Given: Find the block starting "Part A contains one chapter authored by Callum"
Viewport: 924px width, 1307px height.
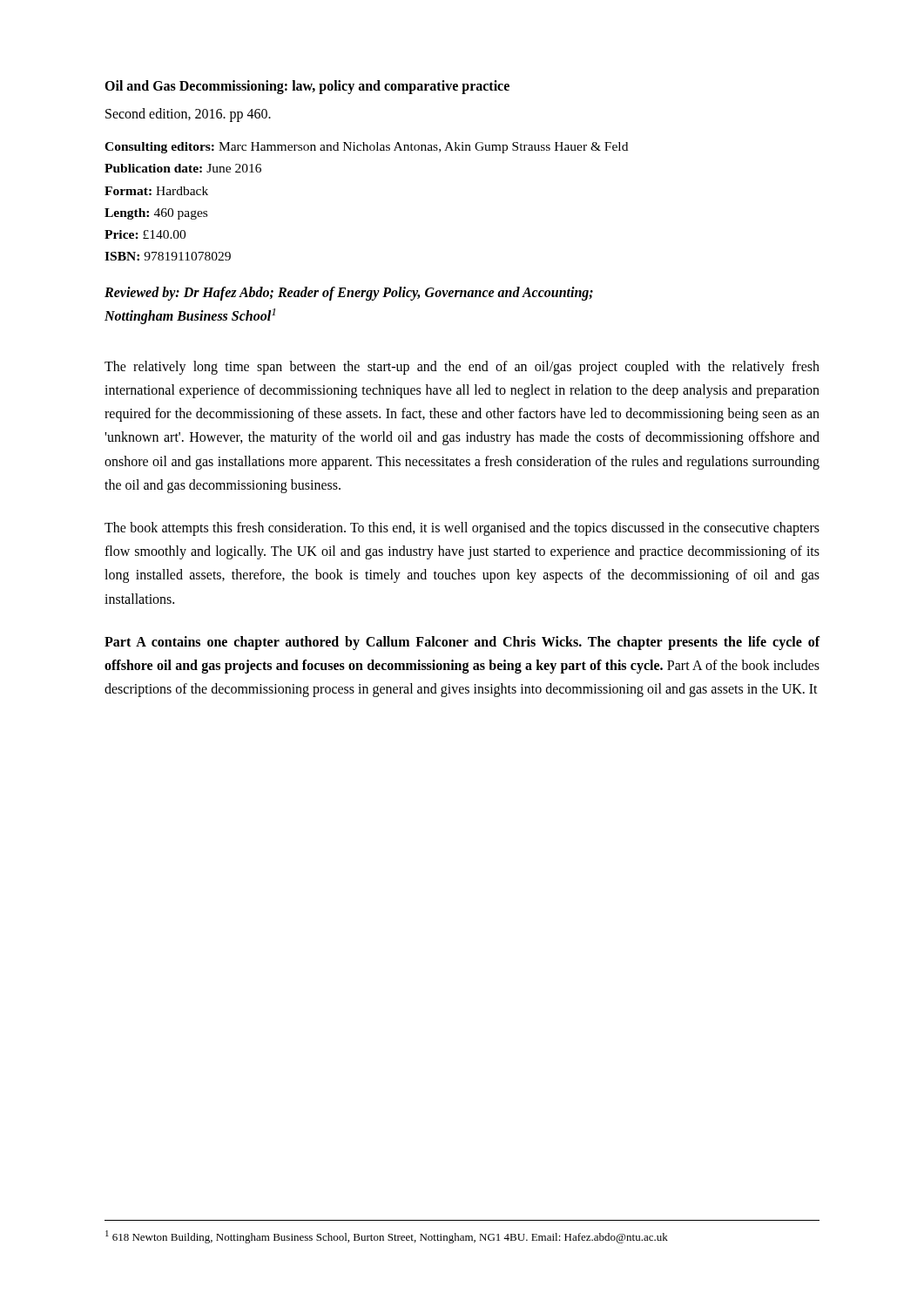Looking at the screenshot, I should pyautogui.click(x=462, y=665).
